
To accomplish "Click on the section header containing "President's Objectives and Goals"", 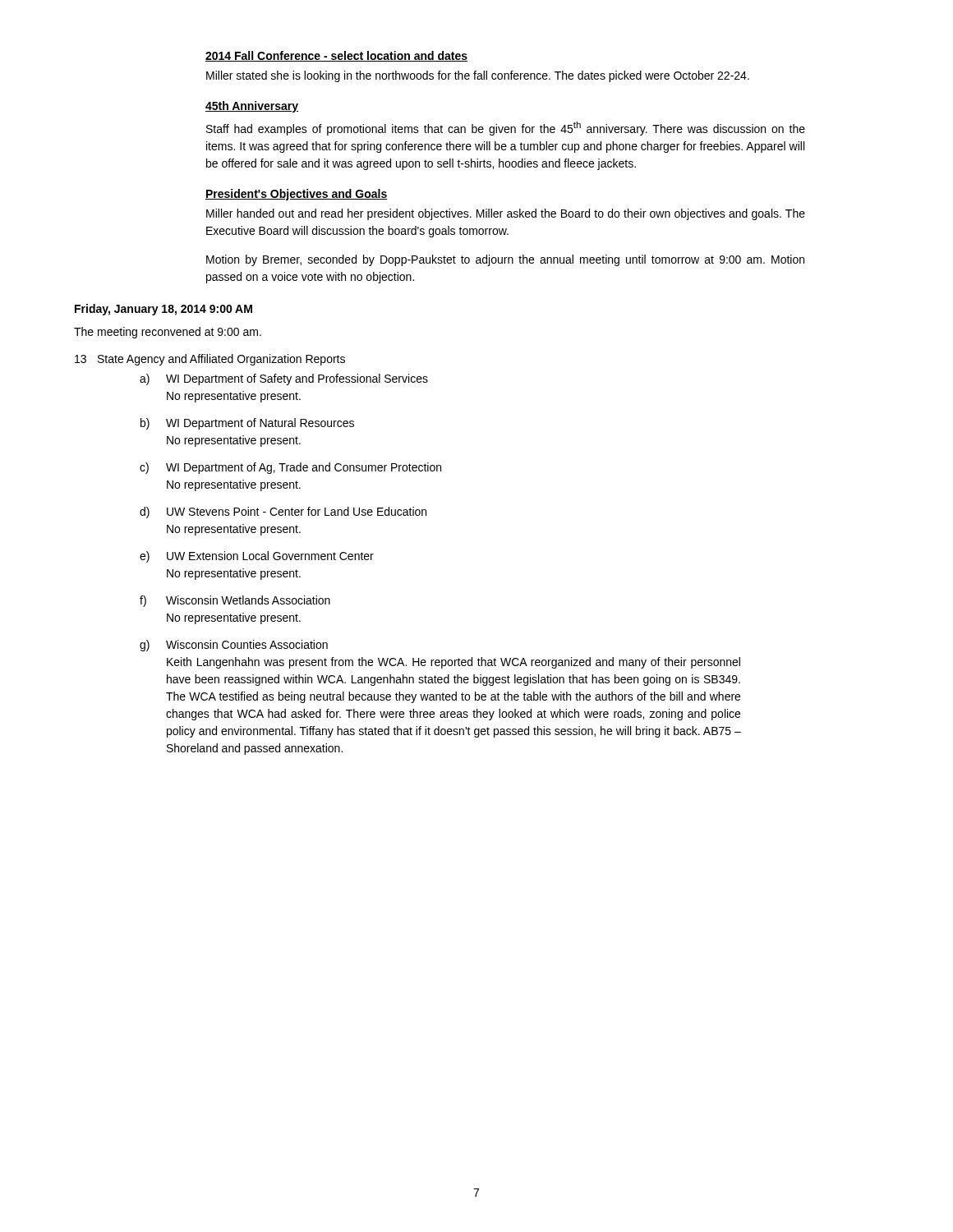I will (x=296, y=194).
